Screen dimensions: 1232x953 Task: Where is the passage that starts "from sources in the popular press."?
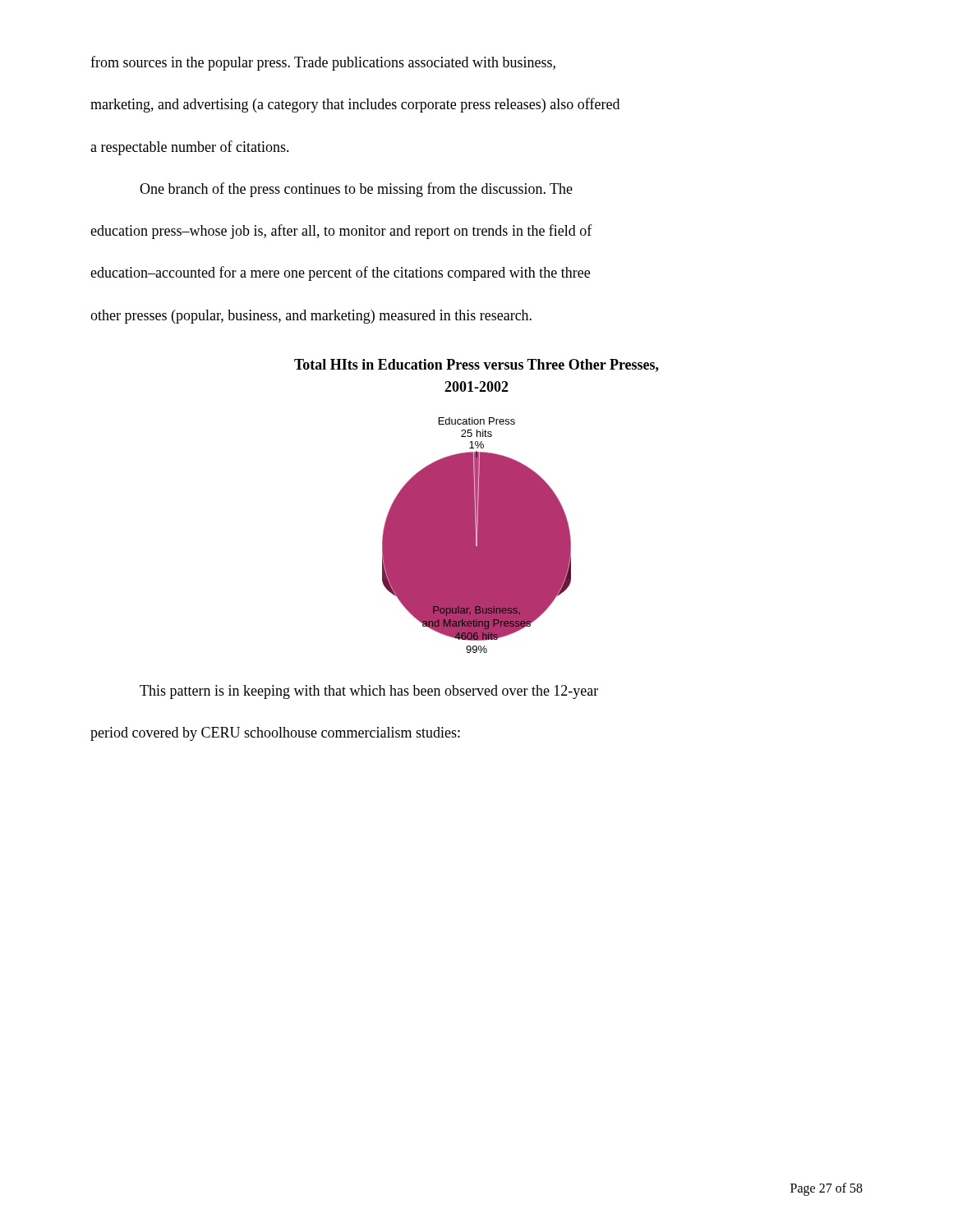tap(476, 105)
